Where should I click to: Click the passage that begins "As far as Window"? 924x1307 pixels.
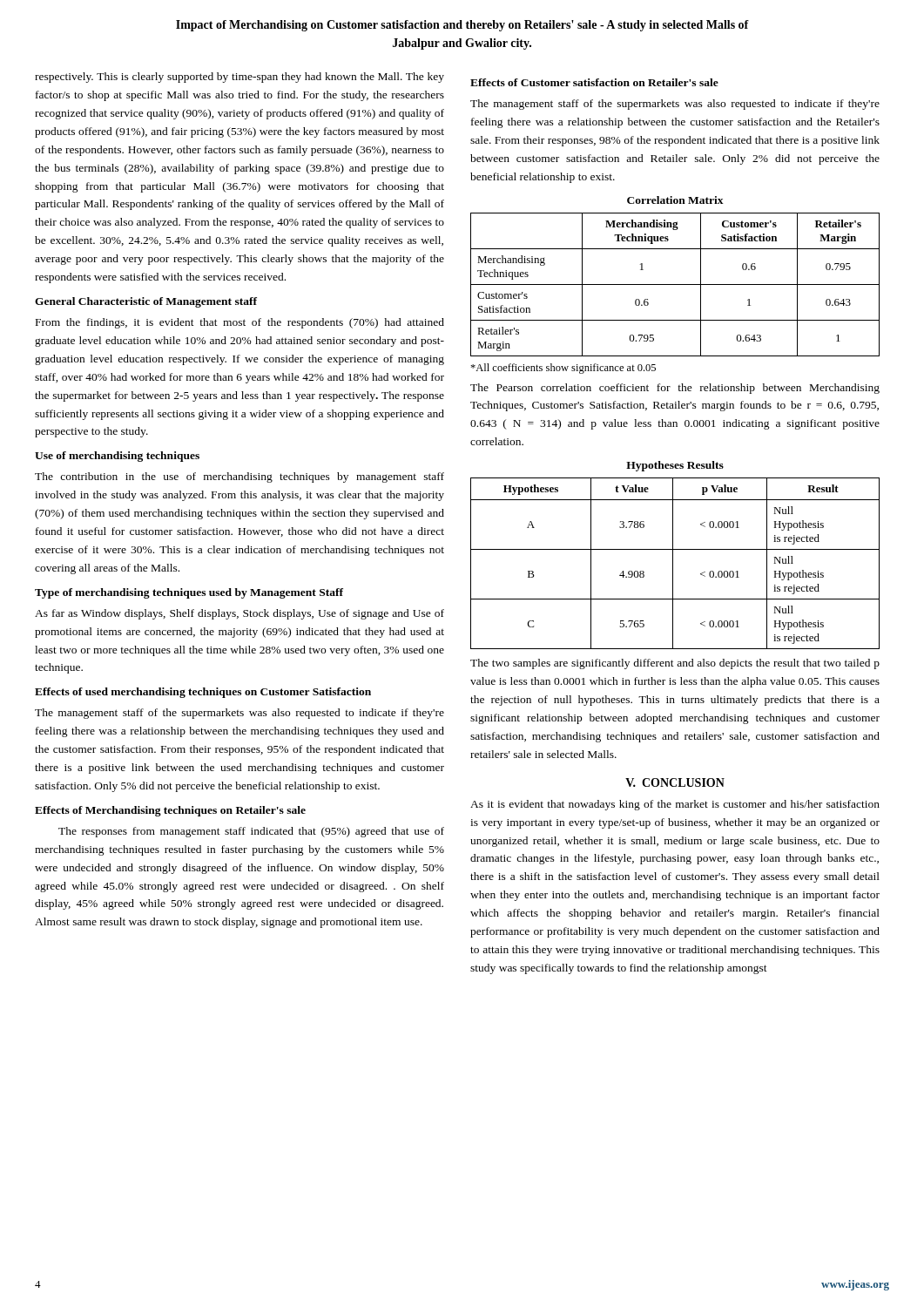[240, 641]
